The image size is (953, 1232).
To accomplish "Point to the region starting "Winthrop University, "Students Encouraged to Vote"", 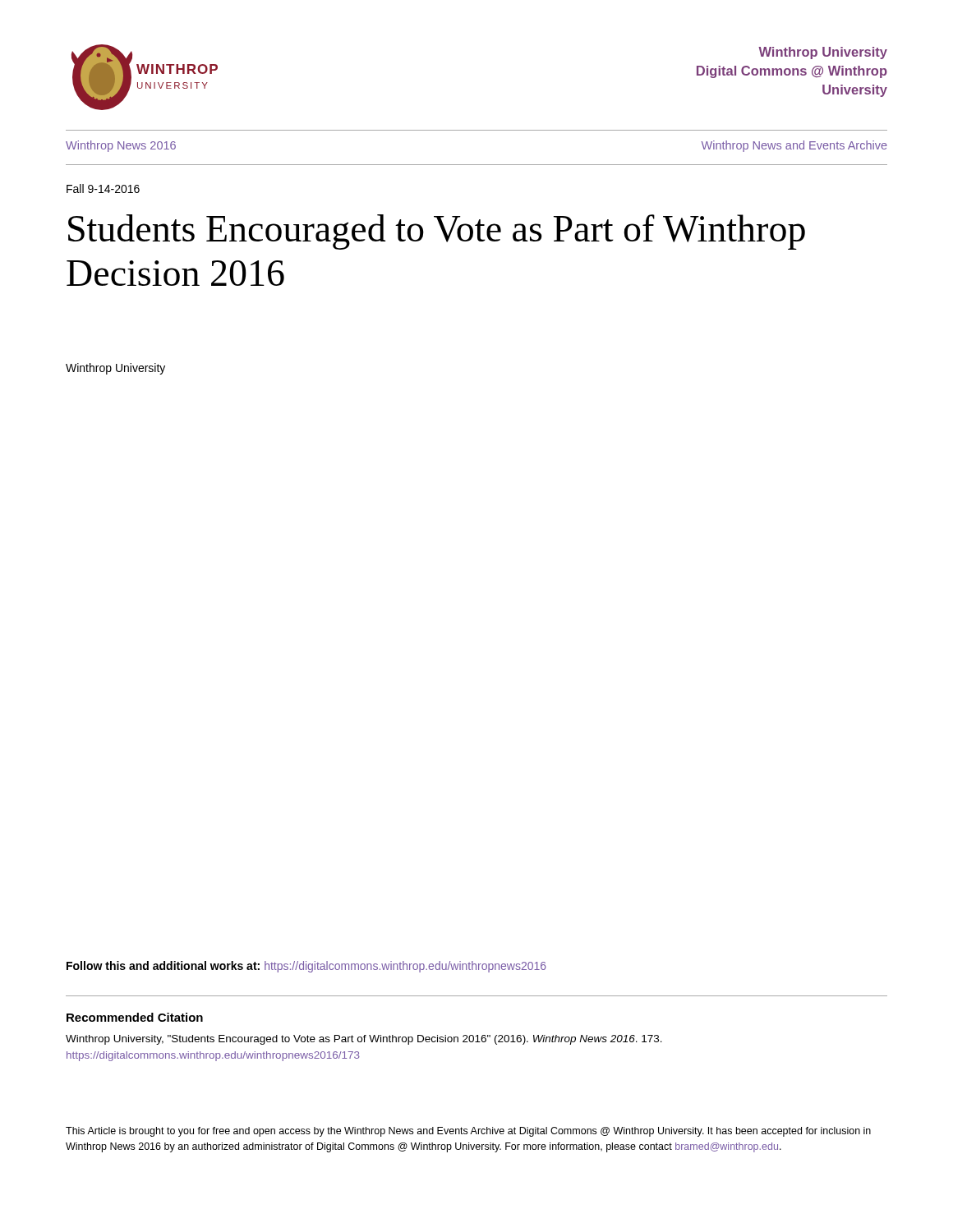I will (364, 1047).
